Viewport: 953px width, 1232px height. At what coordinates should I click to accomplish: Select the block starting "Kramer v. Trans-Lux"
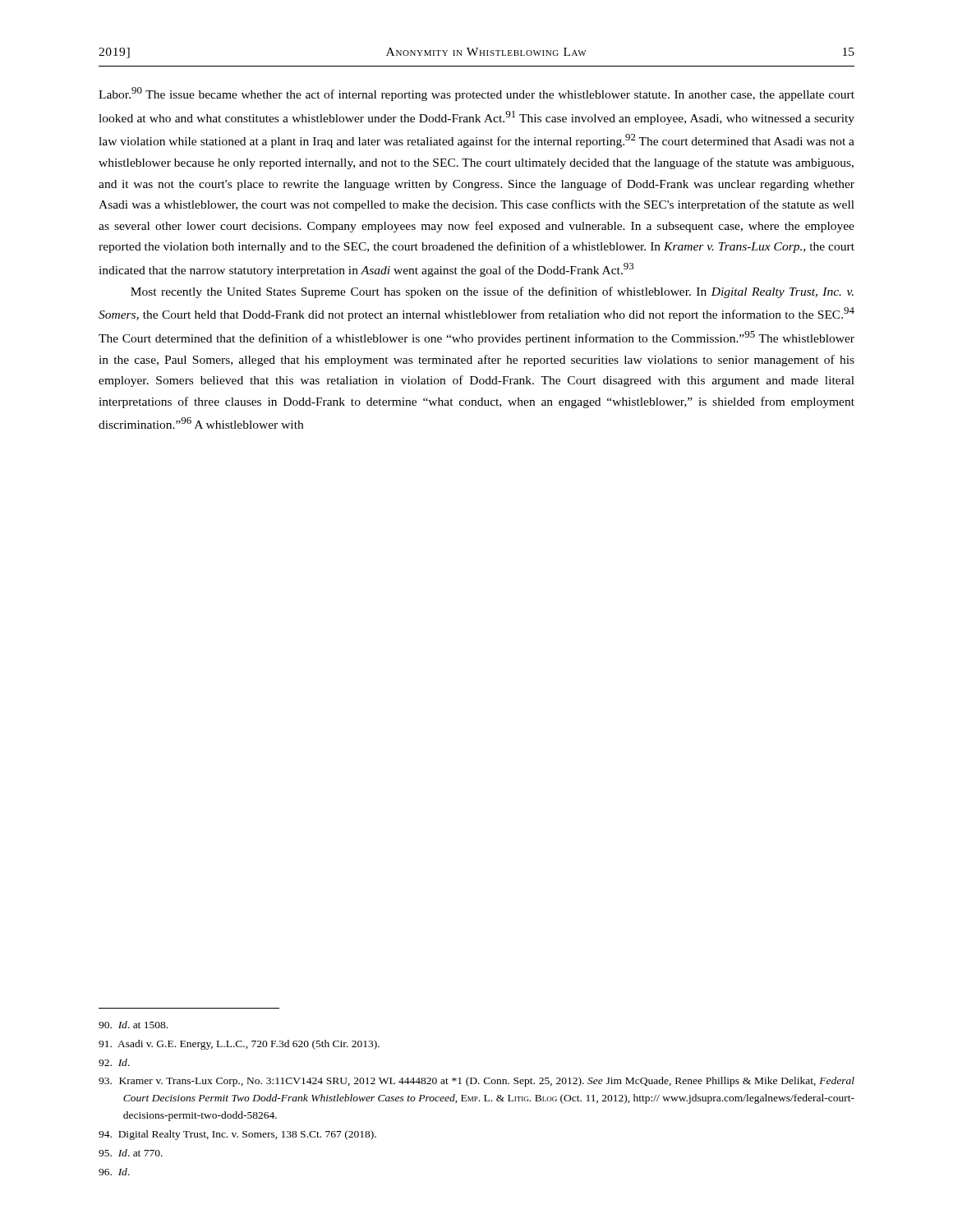click(476, 1098)
